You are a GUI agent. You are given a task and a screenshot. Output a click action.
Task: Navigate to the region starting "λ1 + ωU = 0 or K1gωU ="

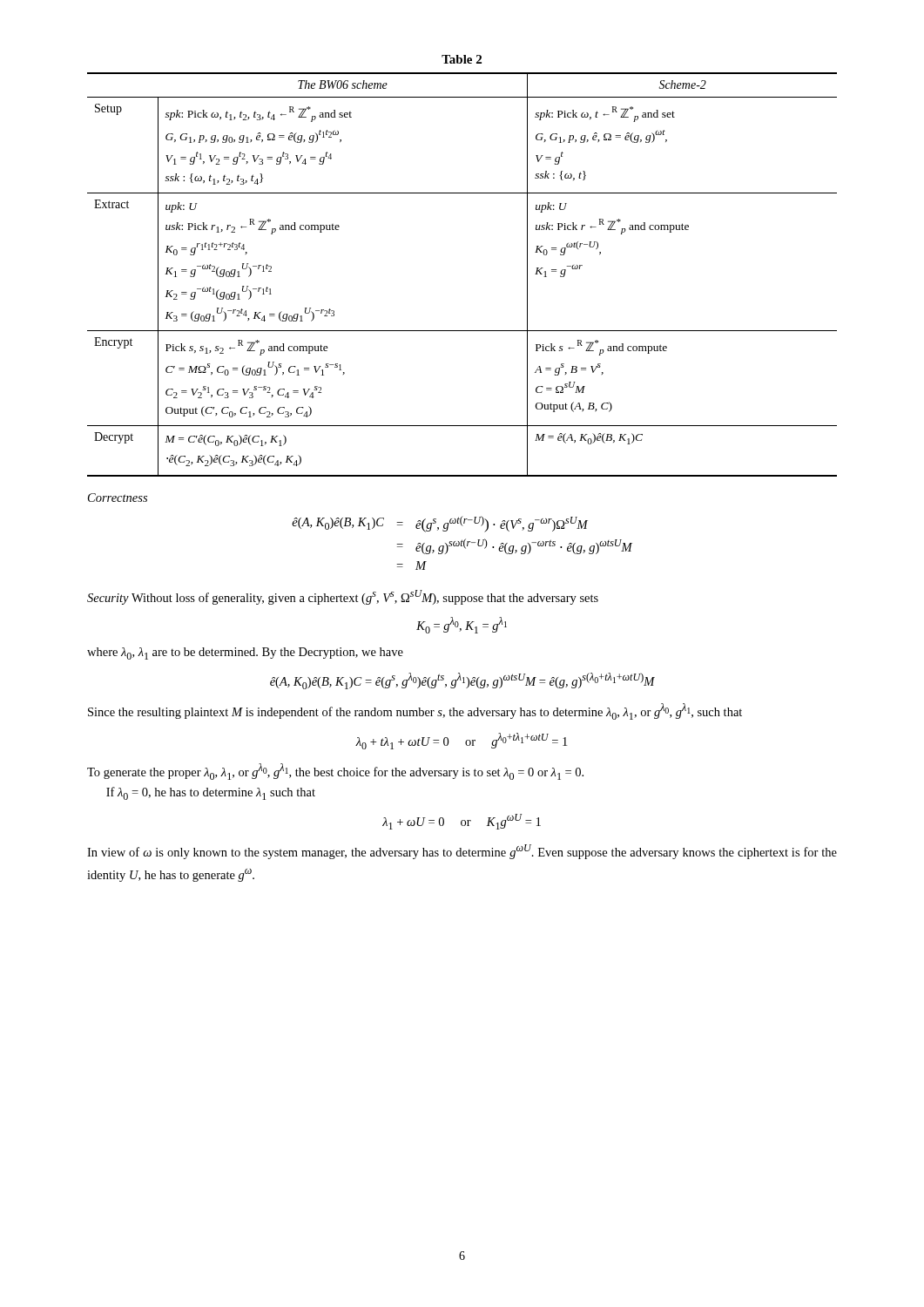click(462, 822)
